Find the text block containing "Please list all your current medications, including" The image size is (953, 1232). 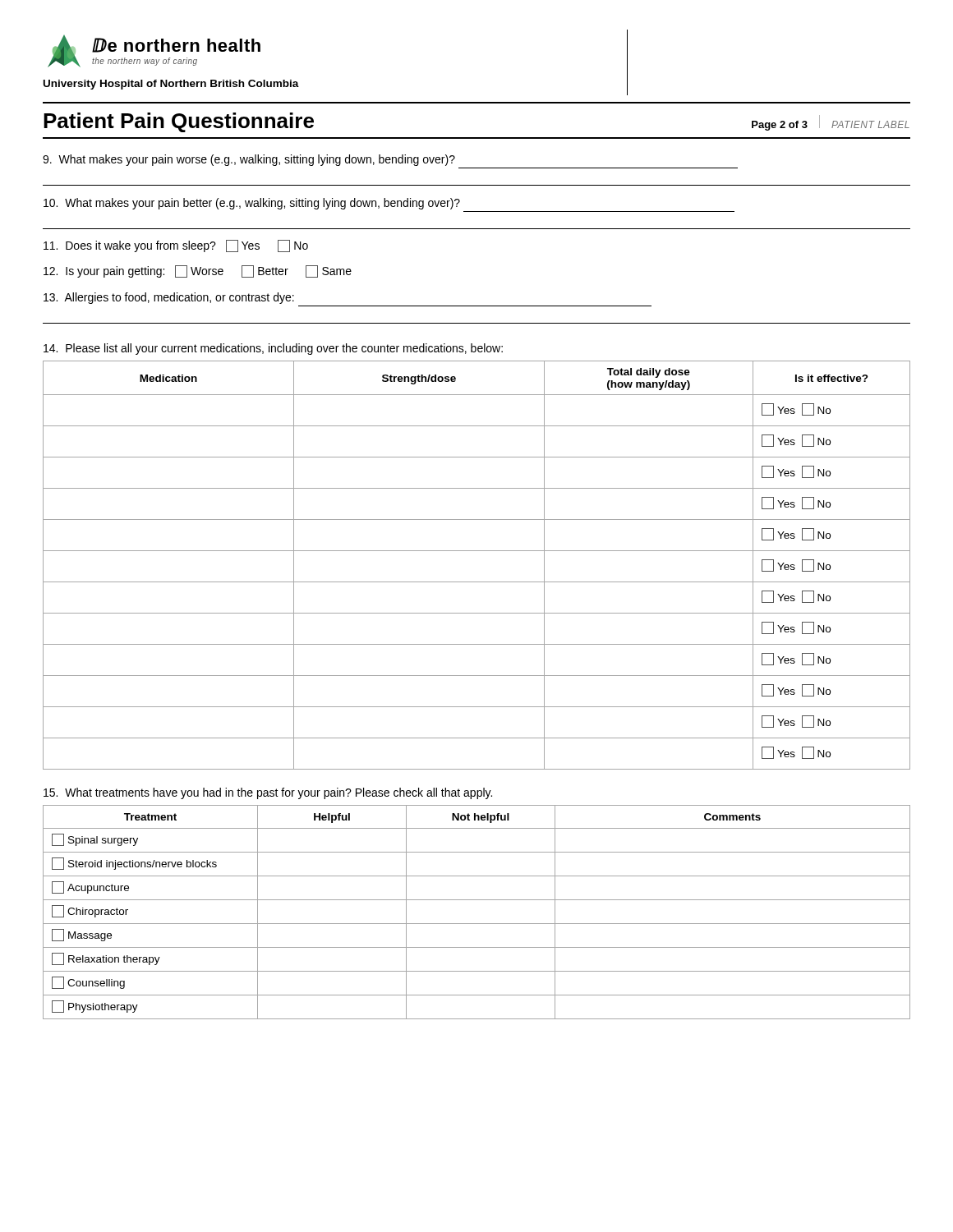pos(273,348)
